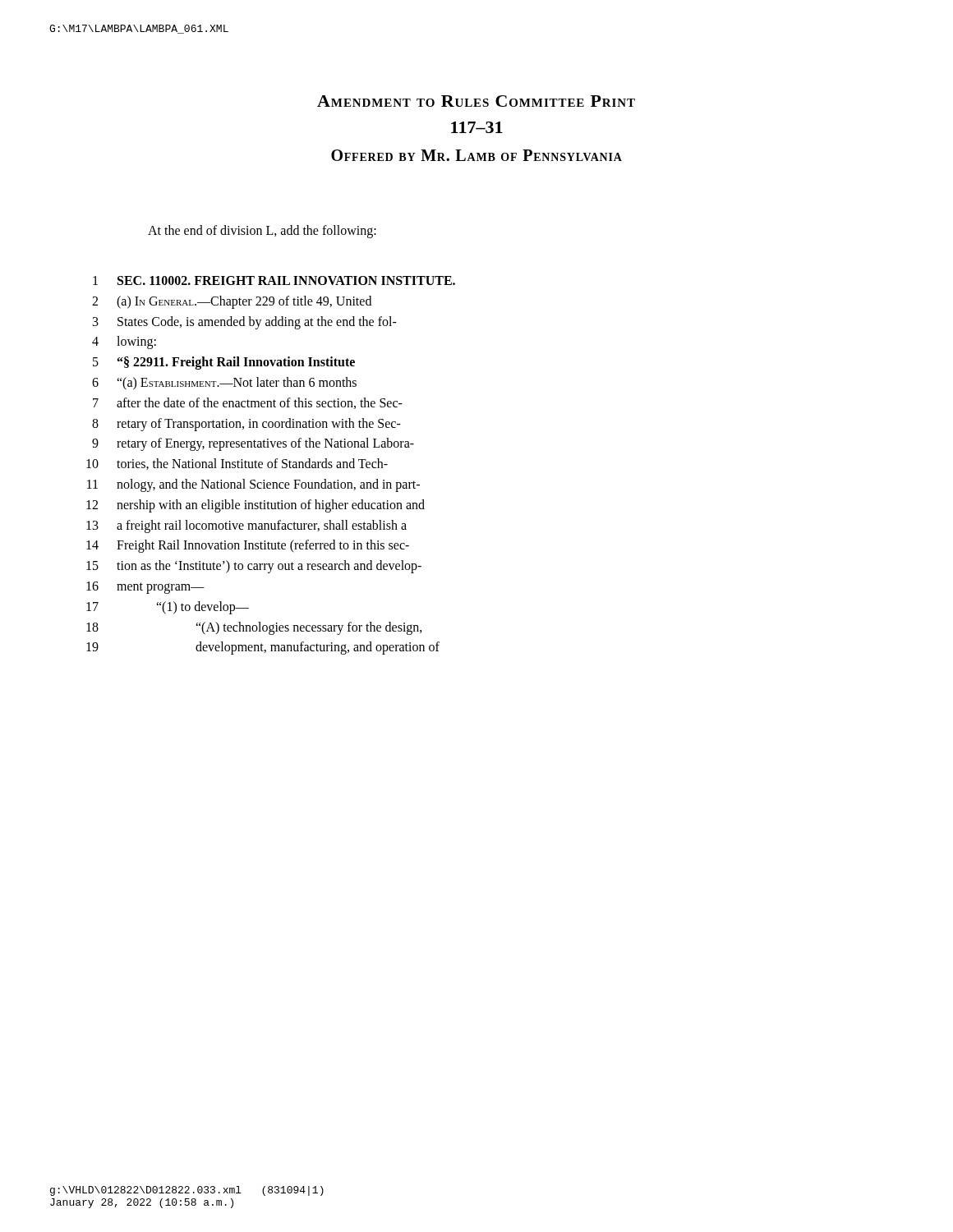Find the list item that says "16 ment program—"

(145, 588)
